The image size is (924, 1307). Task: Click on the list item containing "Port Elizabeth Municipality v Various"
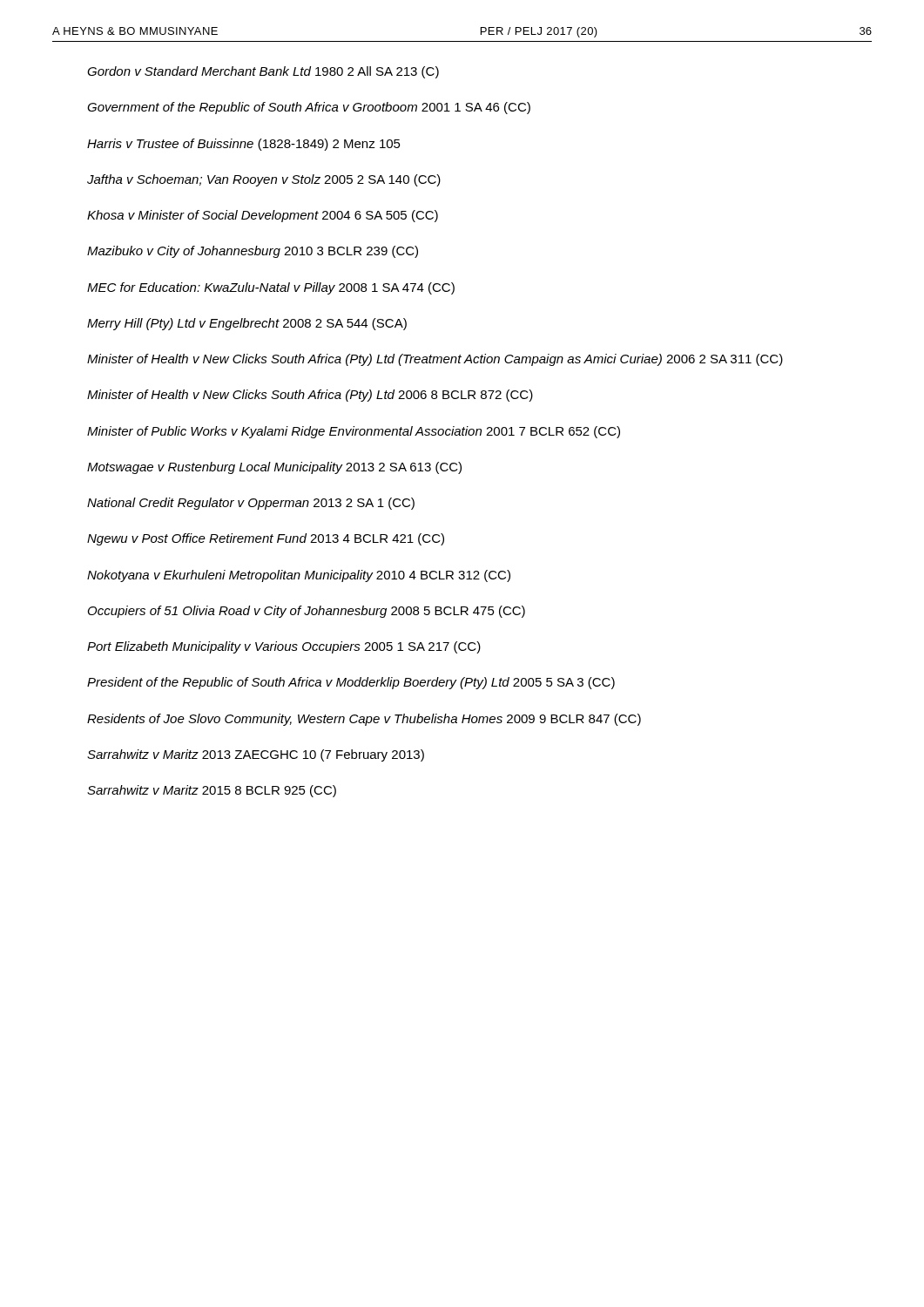click(x=284, y=646)
